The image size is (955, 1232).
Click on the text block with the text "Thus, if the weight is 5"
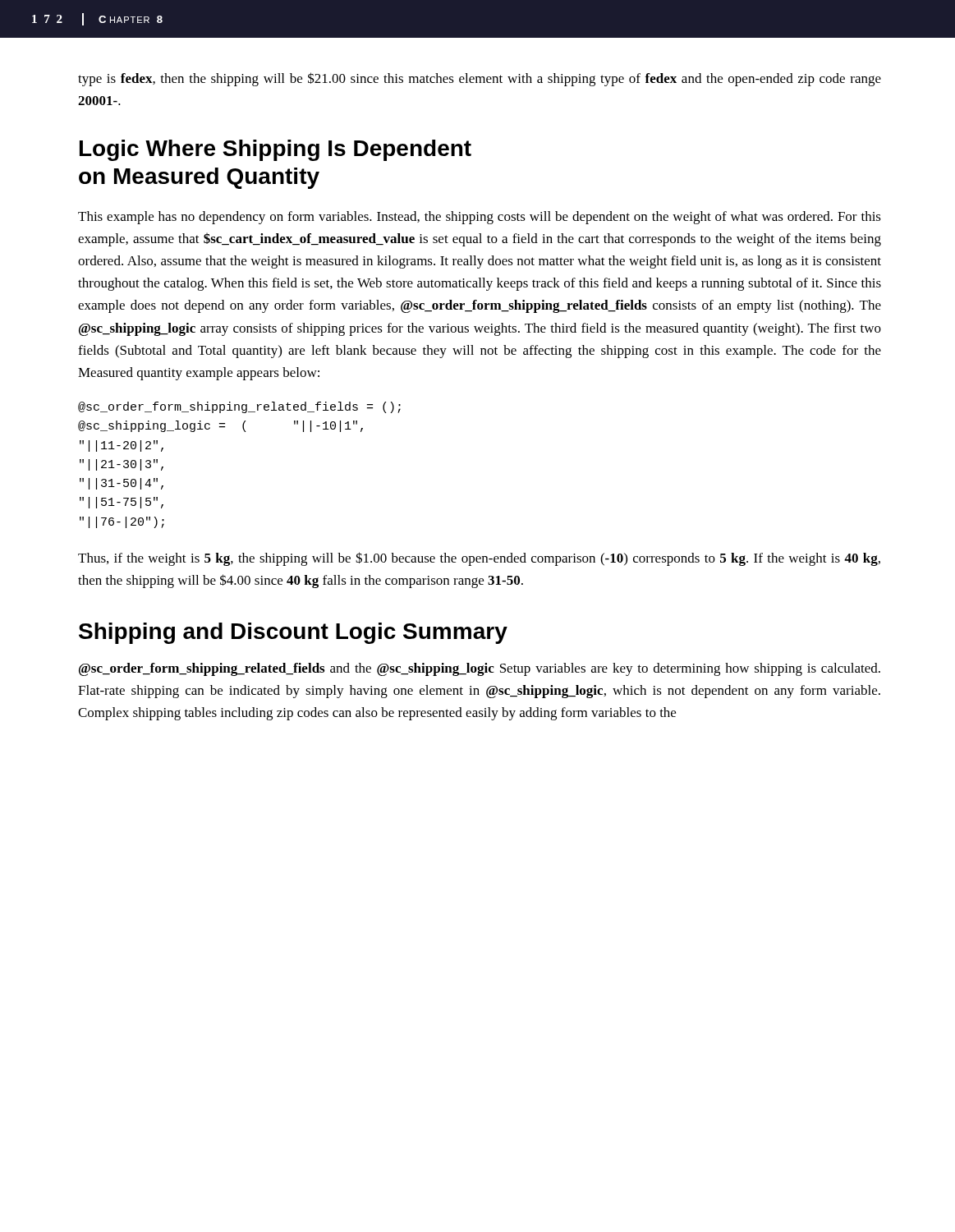coord(480,569)
